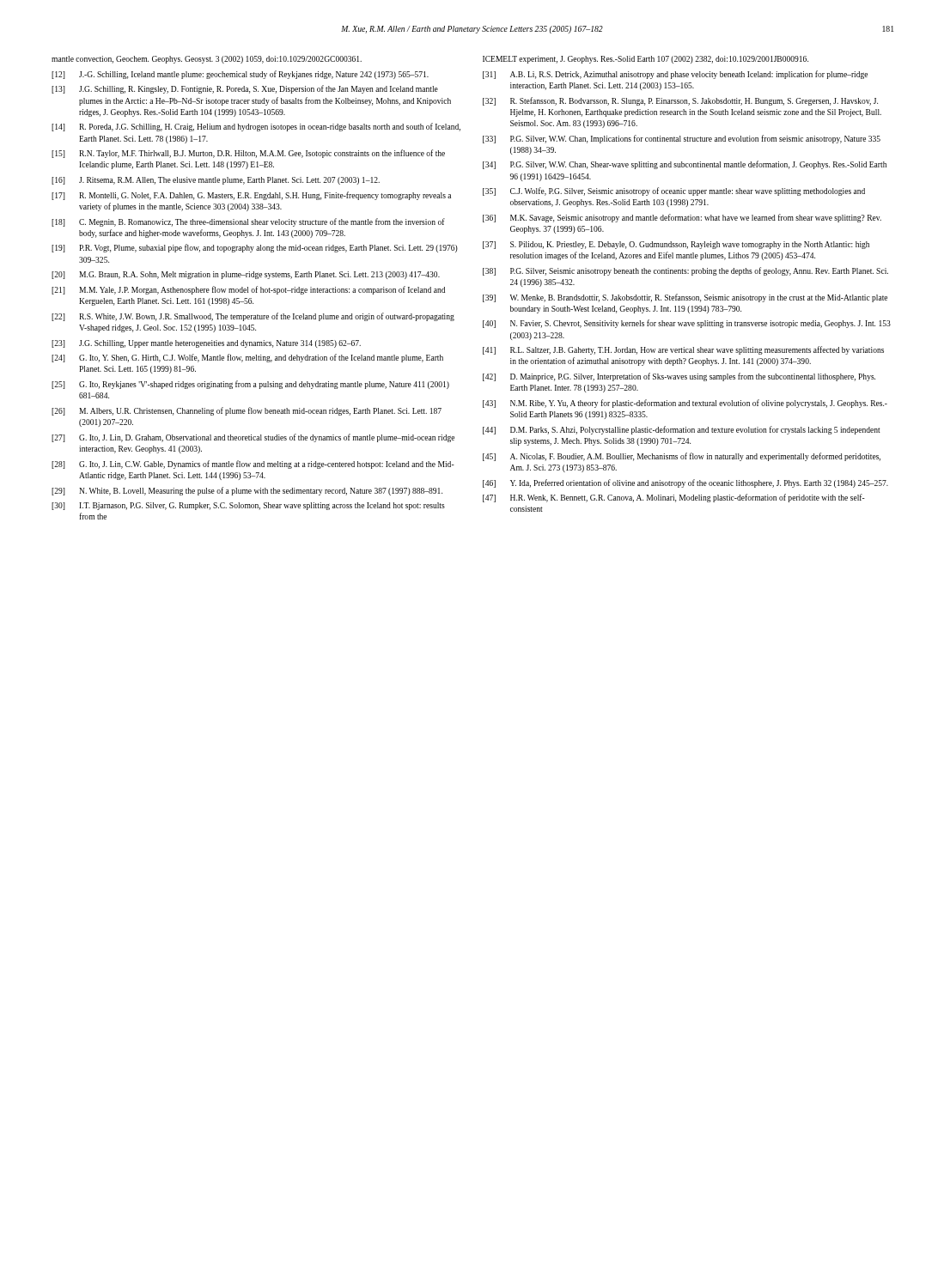Select the block starting "[29] N. White, B. Lovell, Measuring"
944x1288 pixels.
(x=257, y=490)
